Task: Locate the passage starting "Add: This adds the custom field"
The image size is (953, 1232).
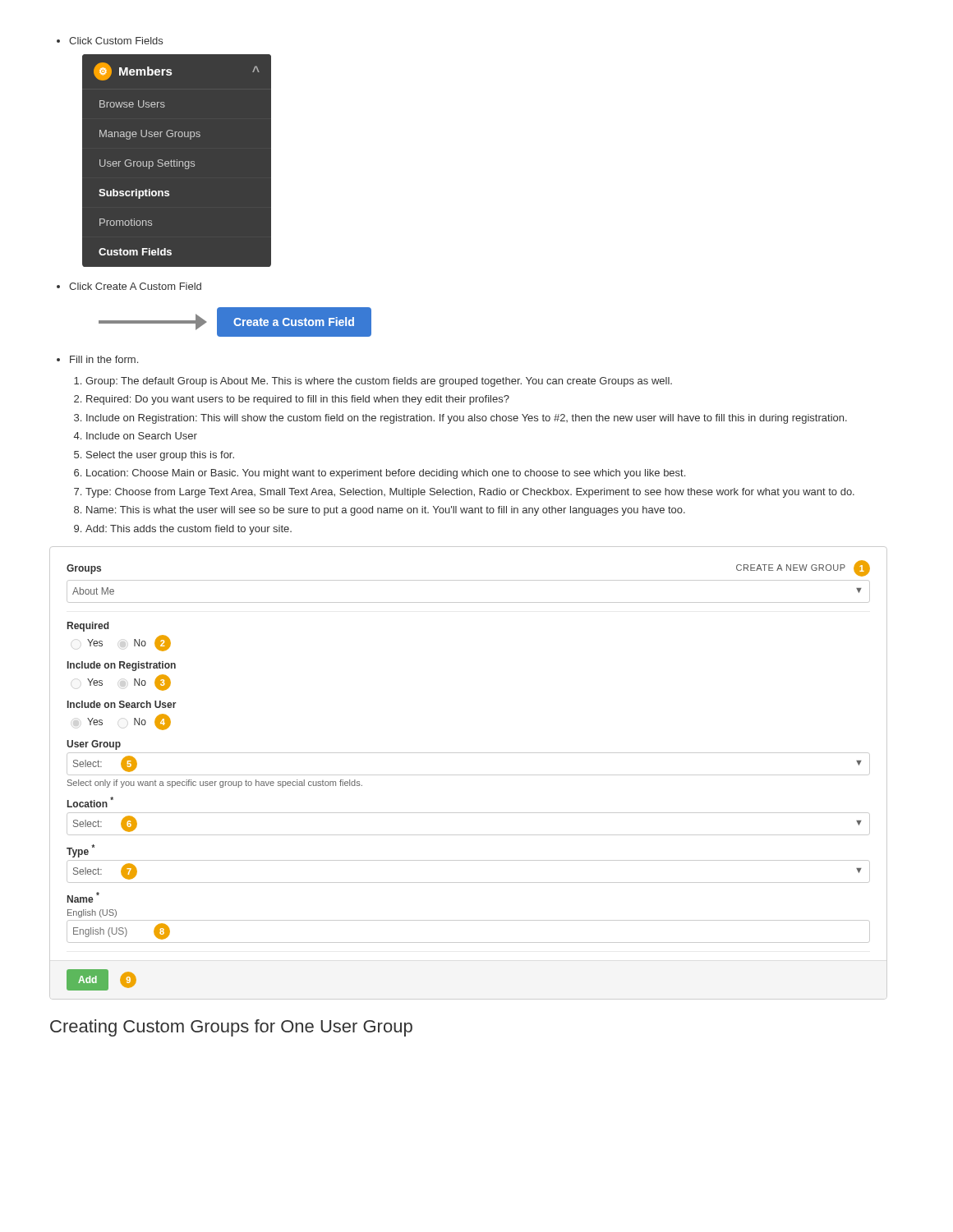Action: (183, 530)
